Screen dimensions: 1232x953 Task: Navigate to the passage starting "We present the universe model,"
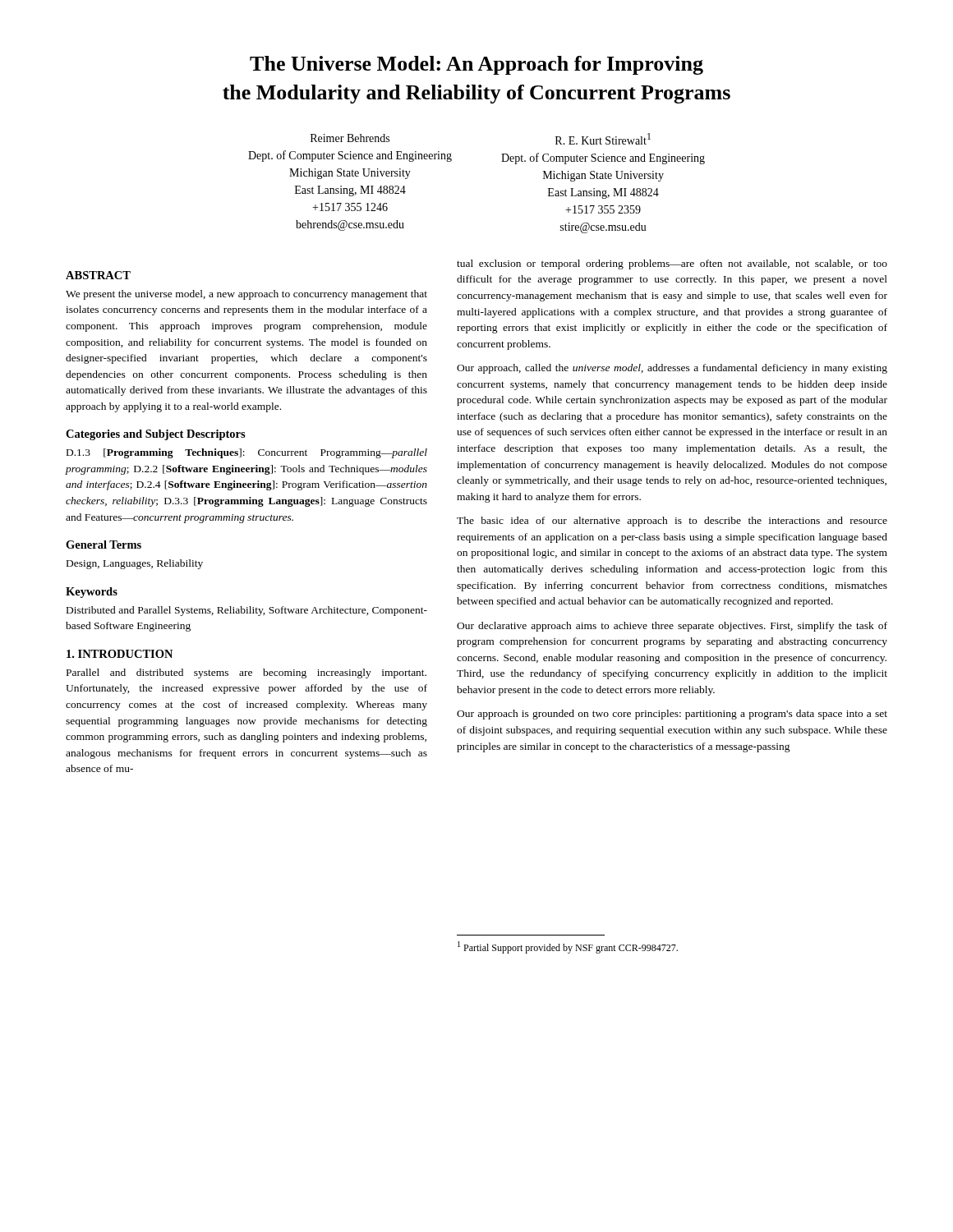click(x=246, y=350)
